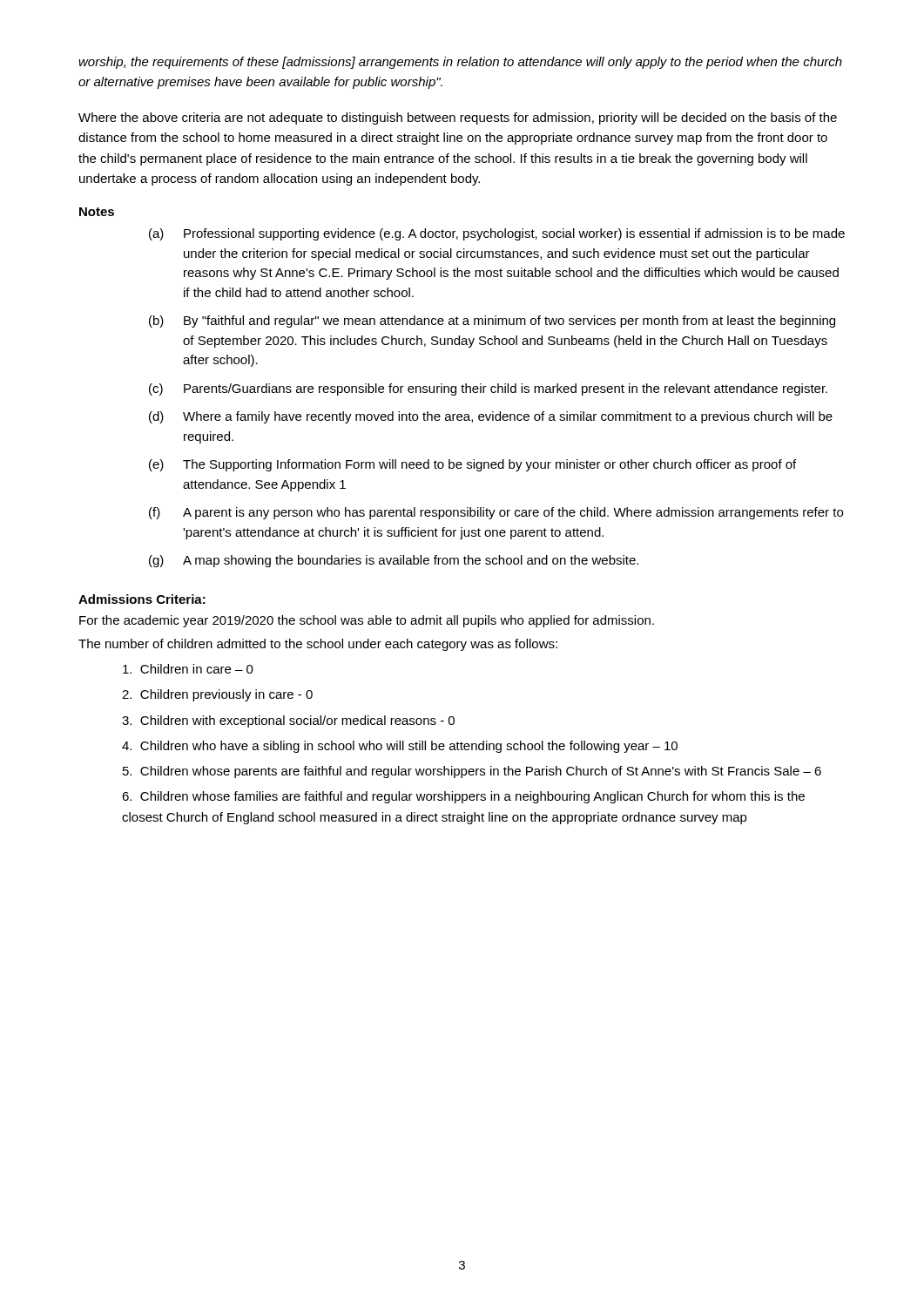This screenshot has height=1307, width=924.
Task: Navigate to the text block starting "For the academic year 2019/2020 the school"
Action: tap(367, 620)
